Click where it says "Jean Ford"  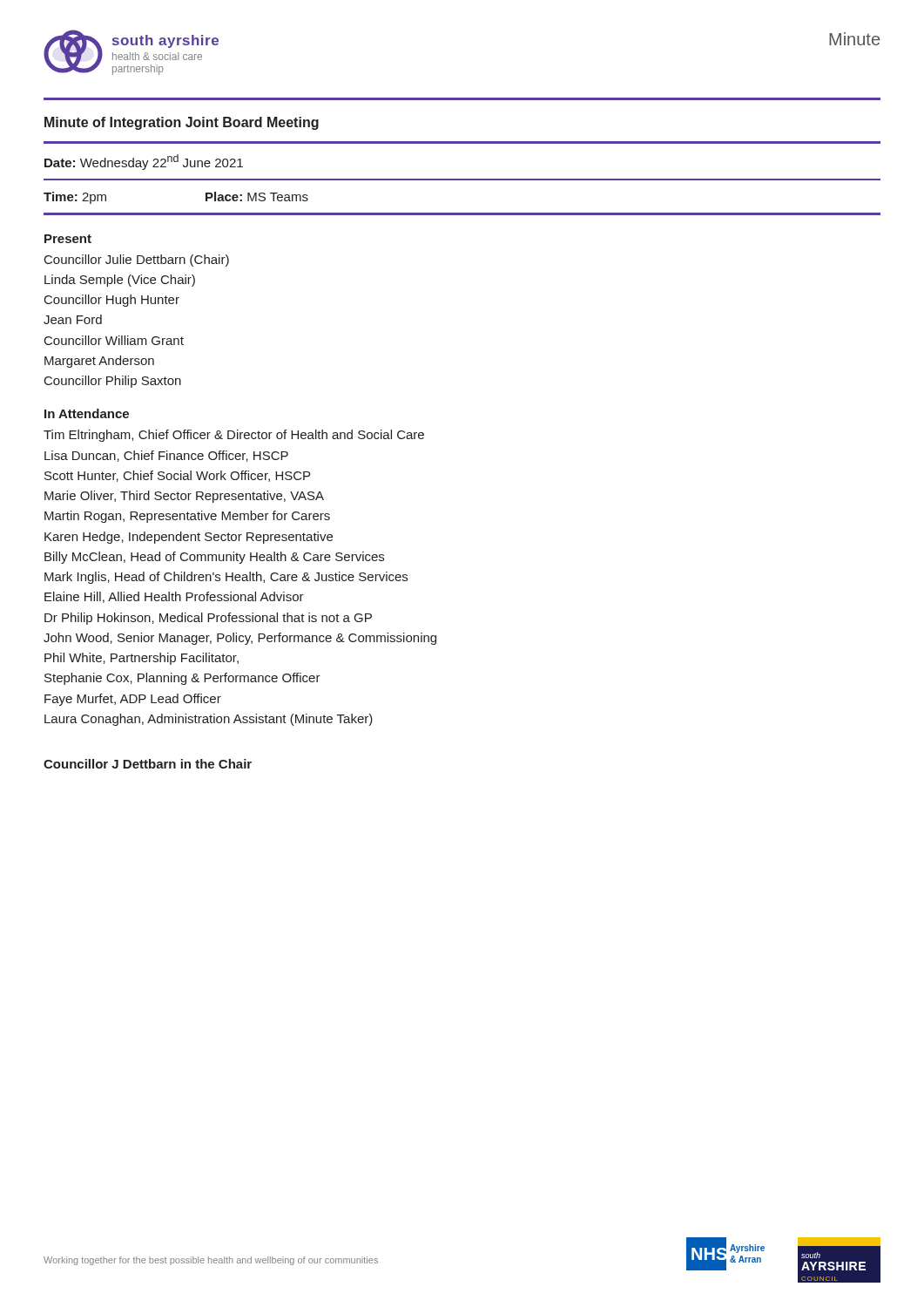[73, 320]
